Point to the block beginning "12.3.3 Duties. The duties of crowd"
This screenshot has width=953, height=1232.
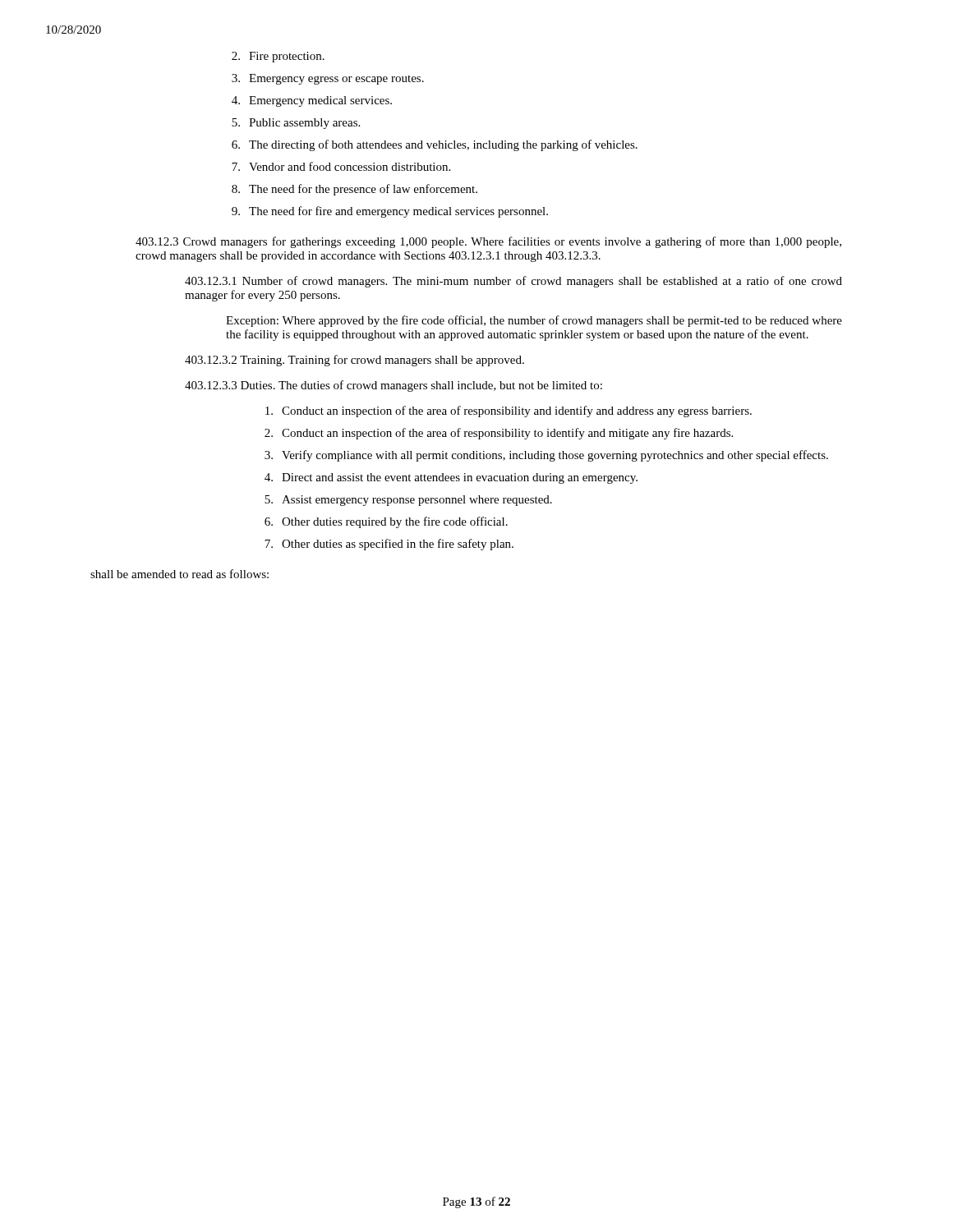394,385
